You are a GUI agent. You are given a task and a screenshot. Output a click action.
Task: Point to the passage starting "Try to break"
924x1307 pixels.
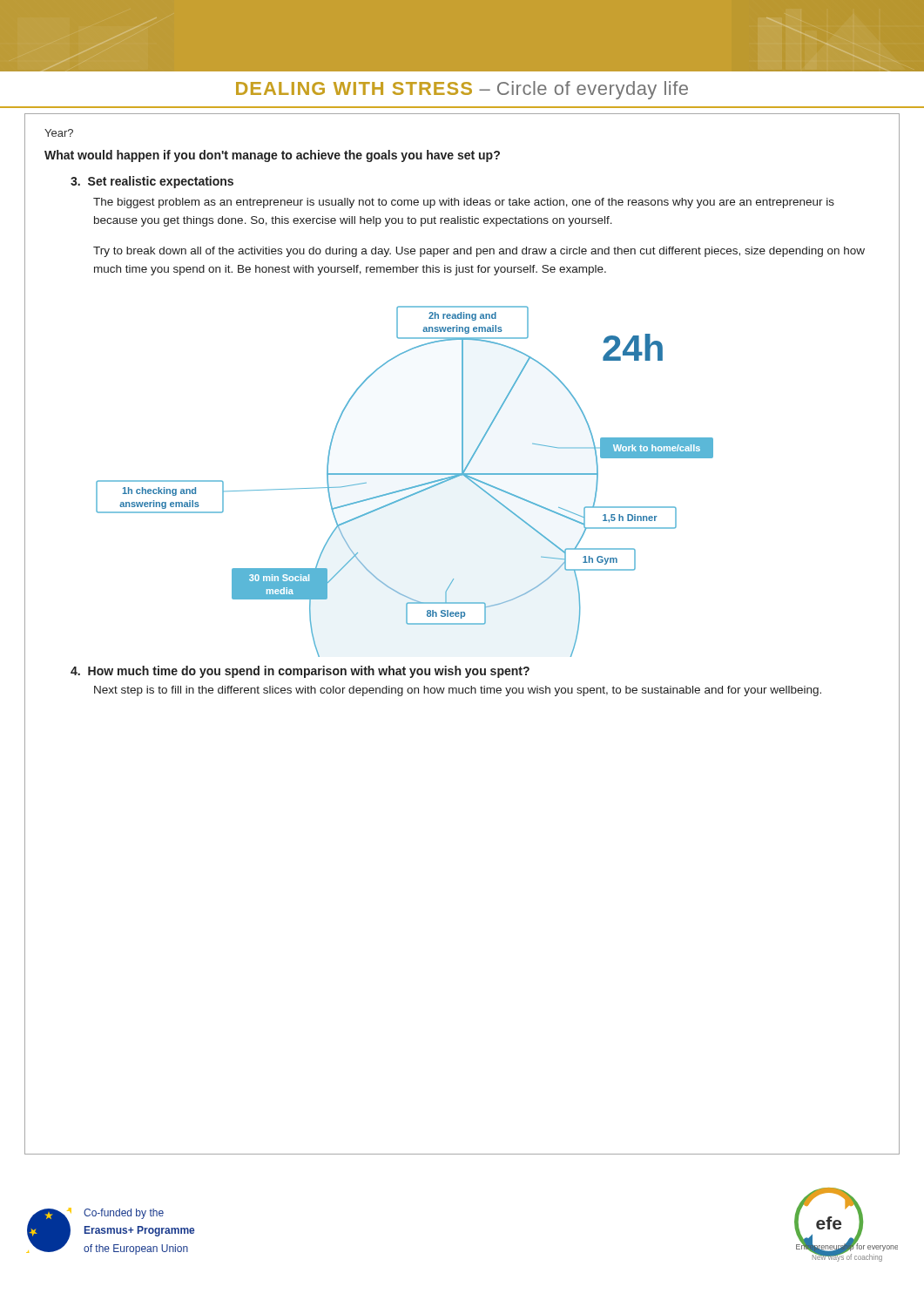[479, 260]
